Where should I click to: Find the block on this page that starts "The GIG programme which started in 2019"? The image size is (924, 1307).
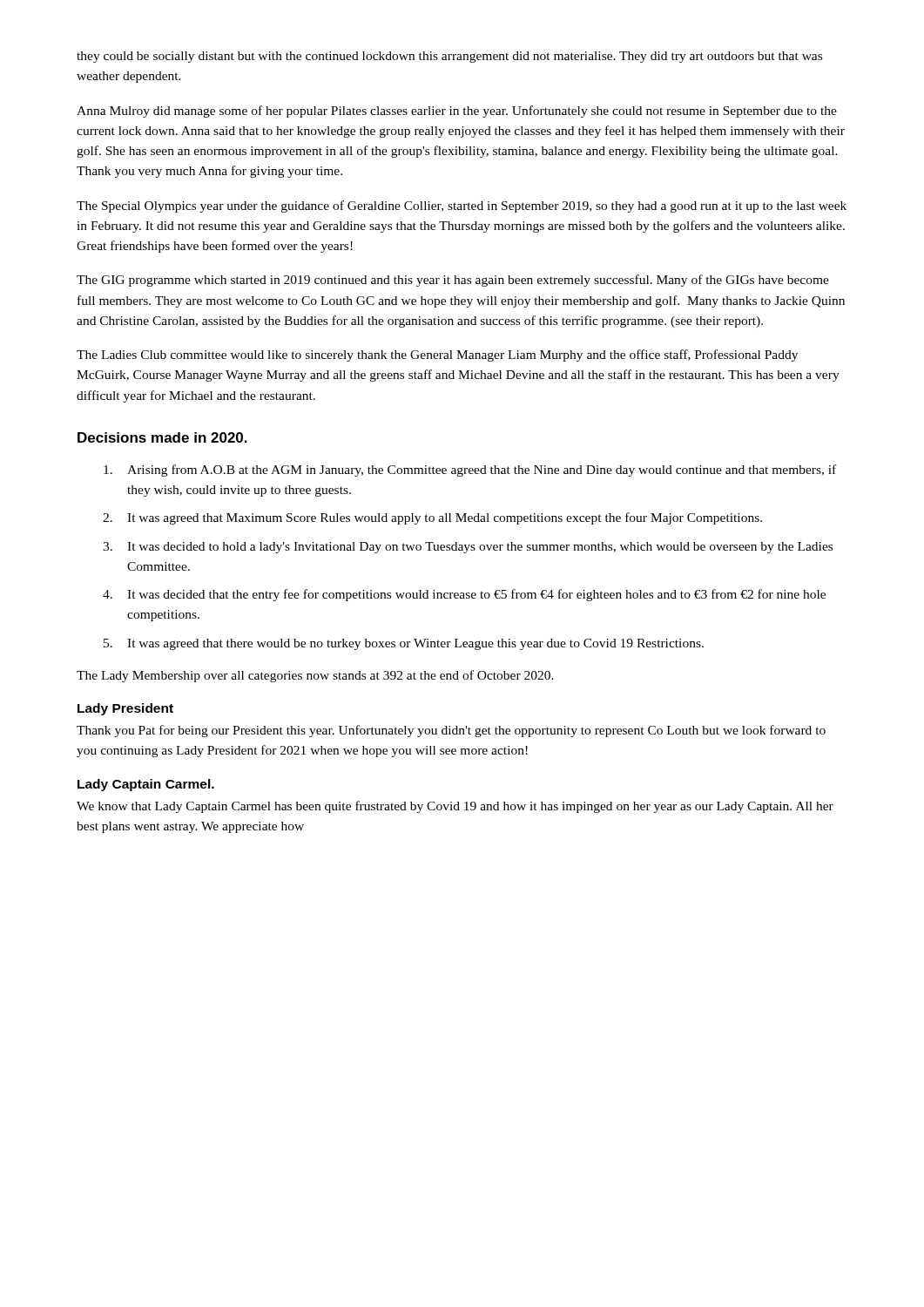click(x=461, y=300)
